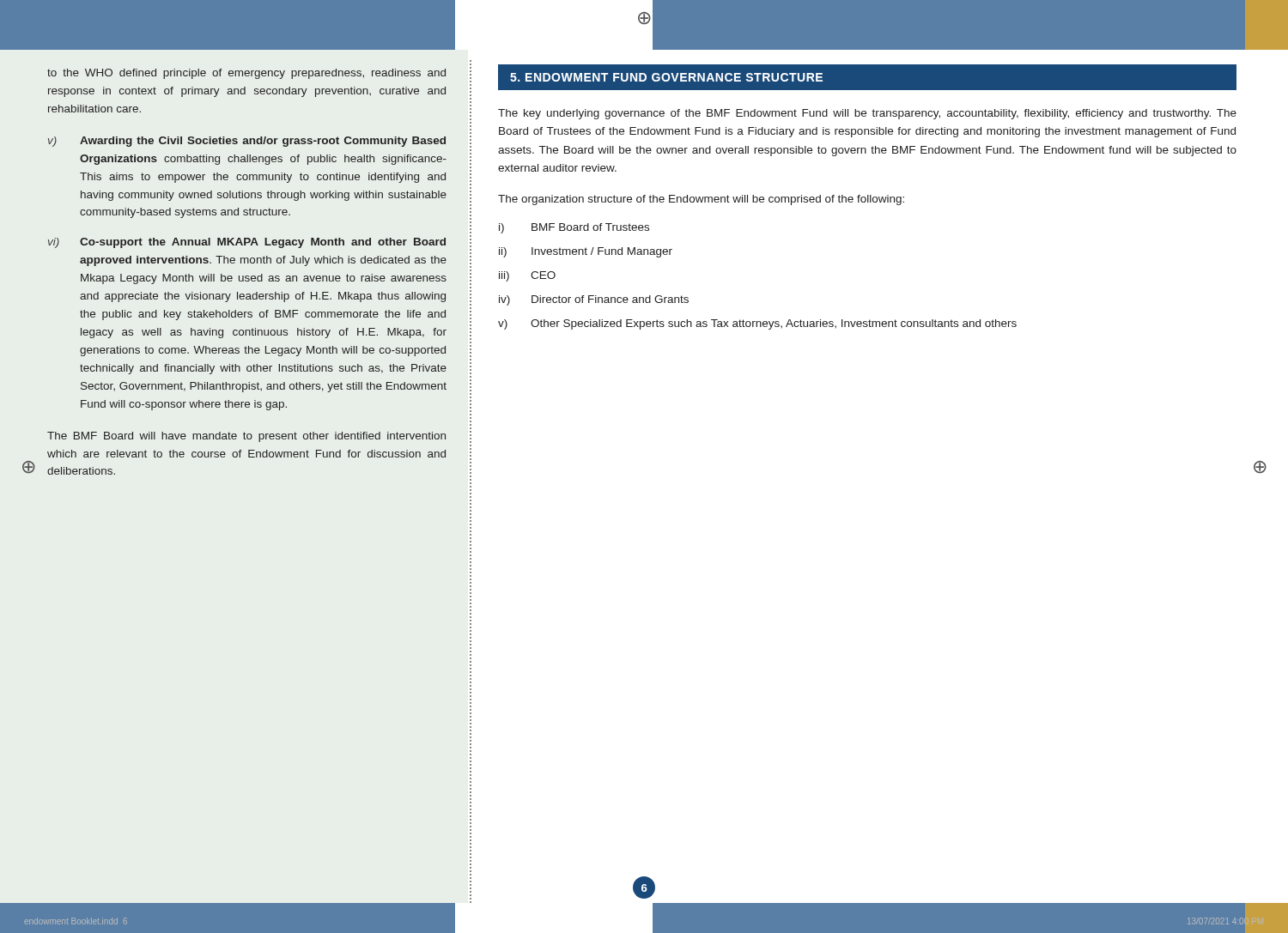Viewport: 1288px width, 933px height.
Task: Select the list item that says "iii) CEO"
Action: (x=527, y=276)
